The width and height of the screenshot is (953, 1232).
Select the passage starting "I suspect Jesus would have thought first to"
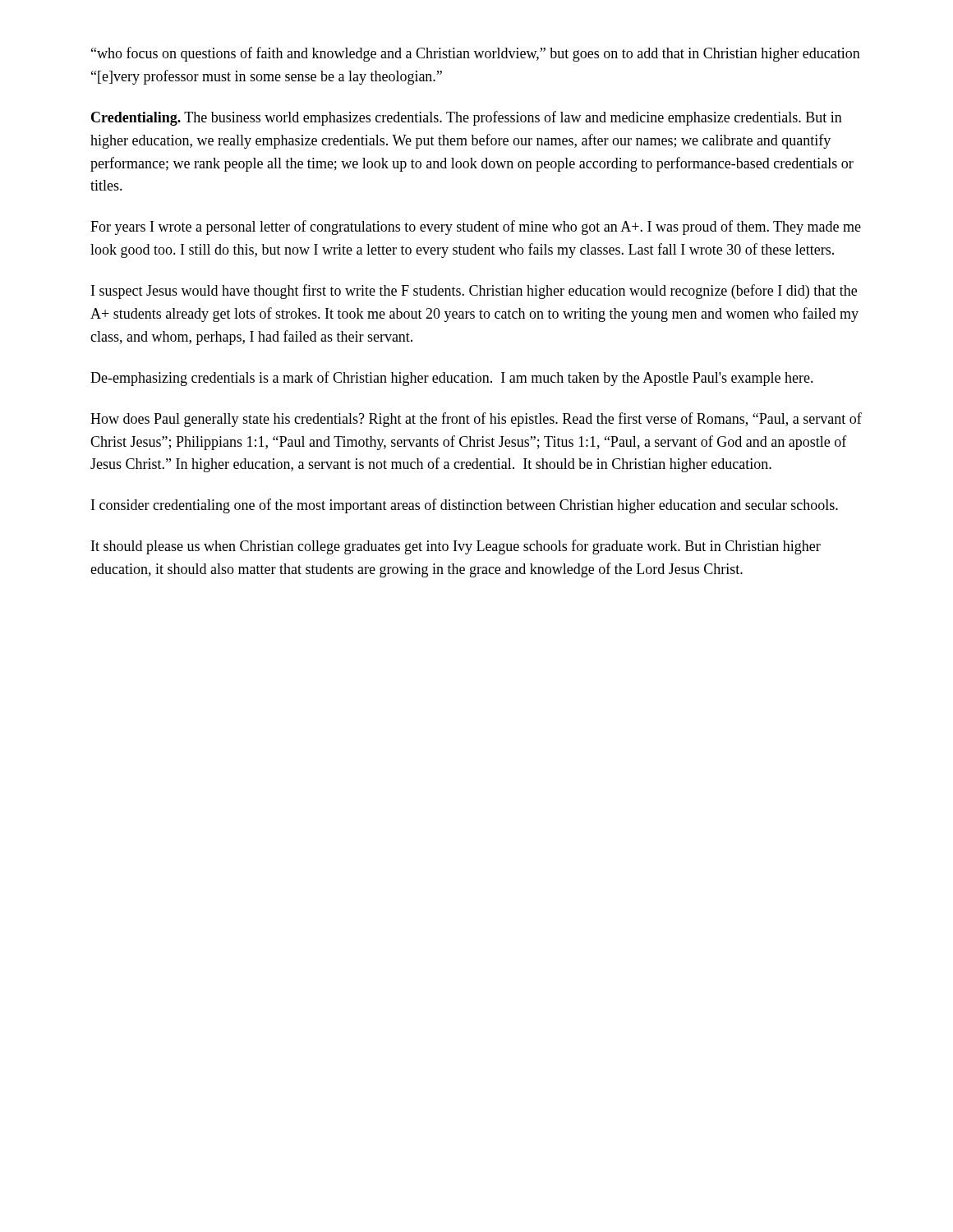474,314
